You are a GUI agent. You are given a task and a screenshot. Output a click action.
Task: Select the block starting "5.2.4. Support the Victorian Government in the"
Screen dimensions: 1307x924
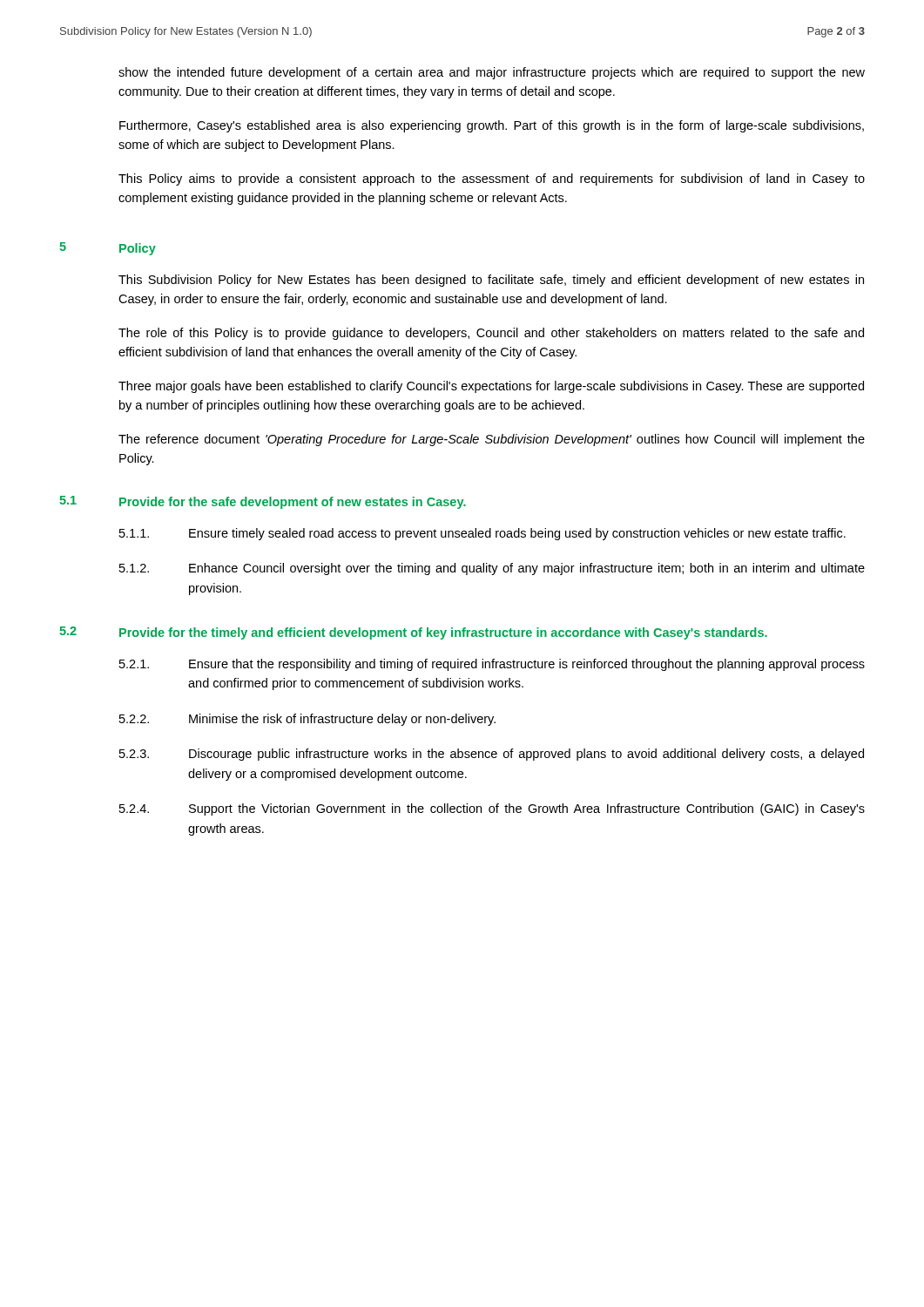492,819
